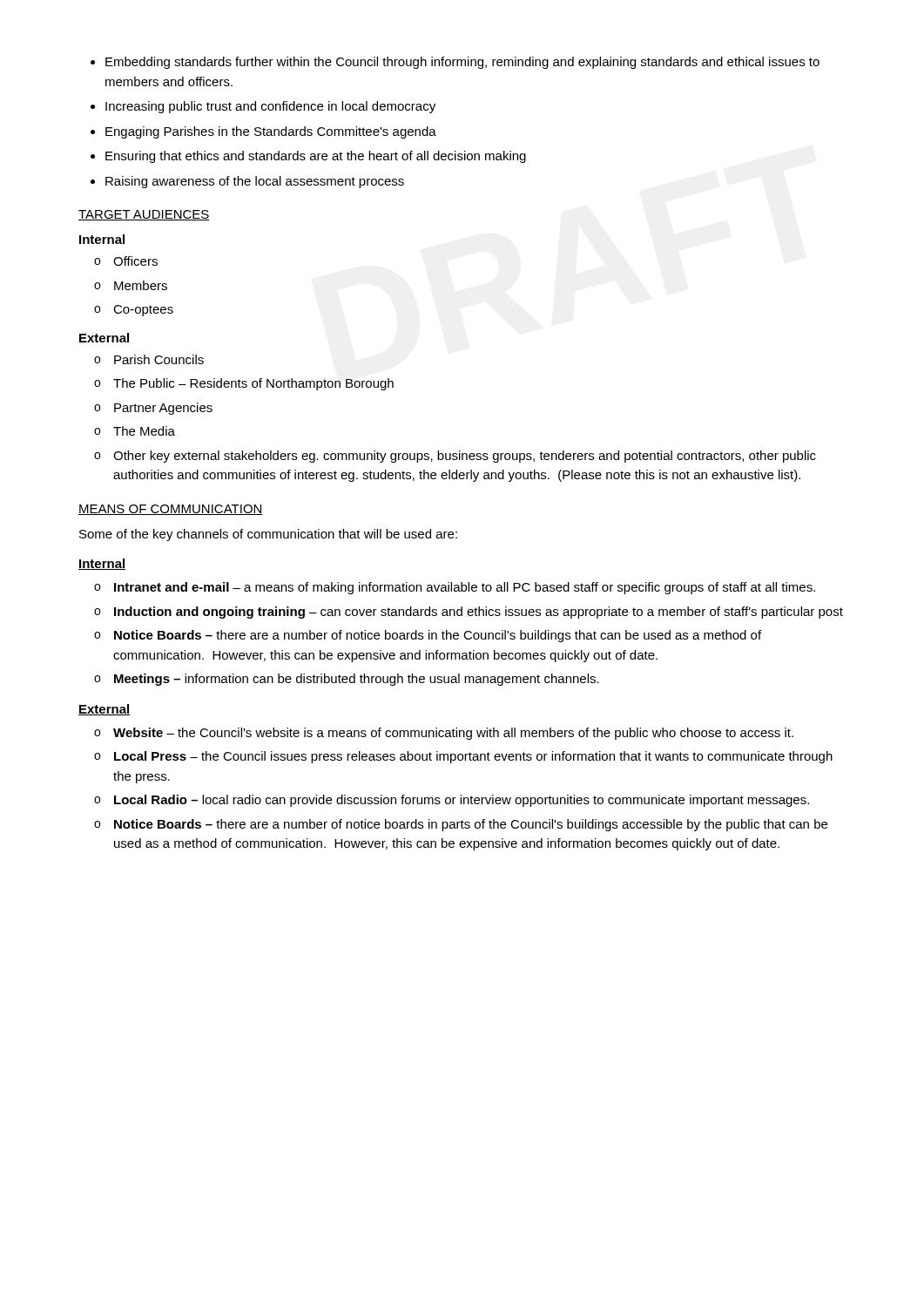Locate the list item that says "Parish Councils The Public"

tap(149, 359)
